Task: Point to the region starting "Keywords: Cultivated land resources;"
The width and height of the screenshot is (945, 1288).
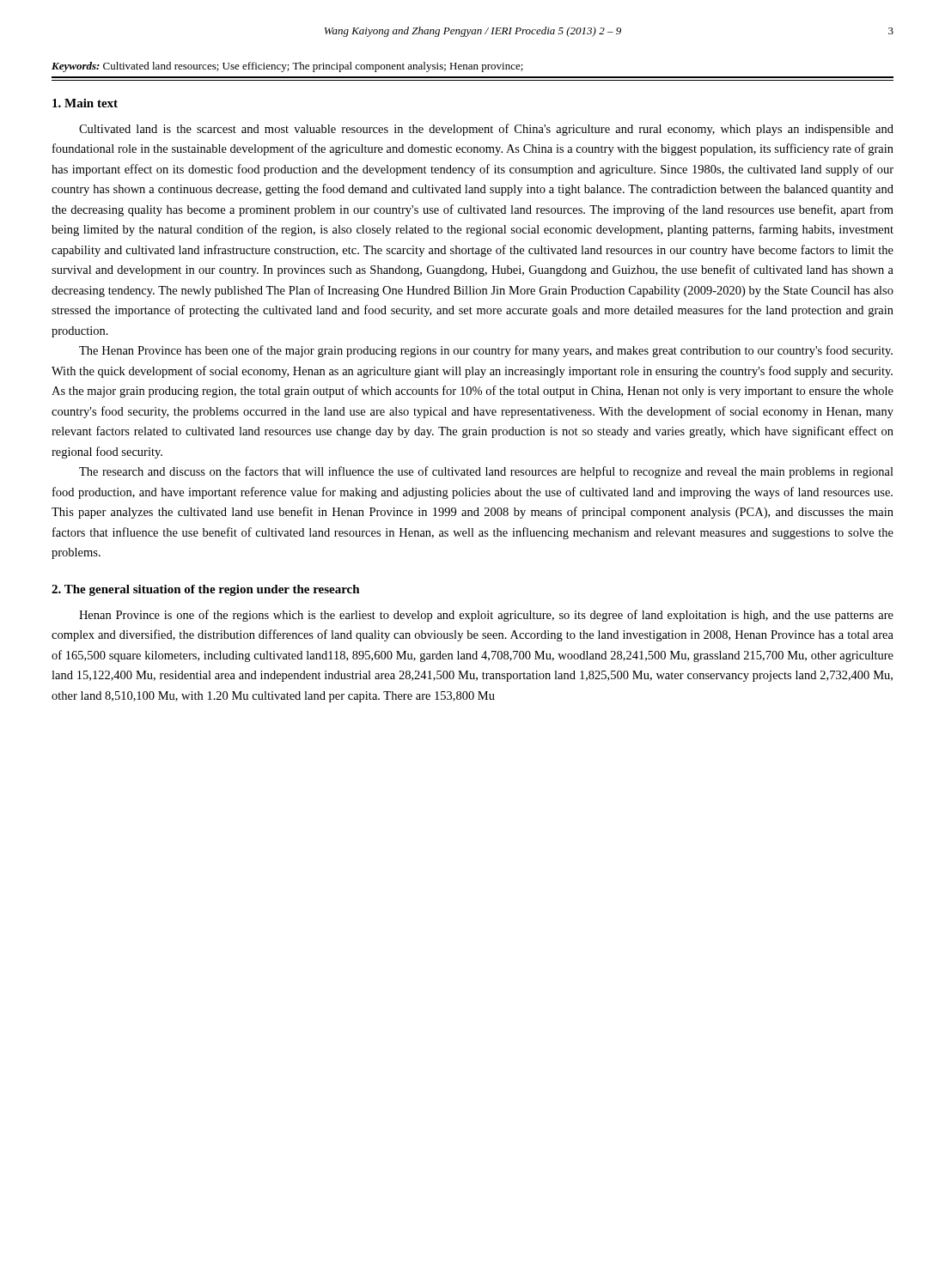Action: [x=288, y=66]
